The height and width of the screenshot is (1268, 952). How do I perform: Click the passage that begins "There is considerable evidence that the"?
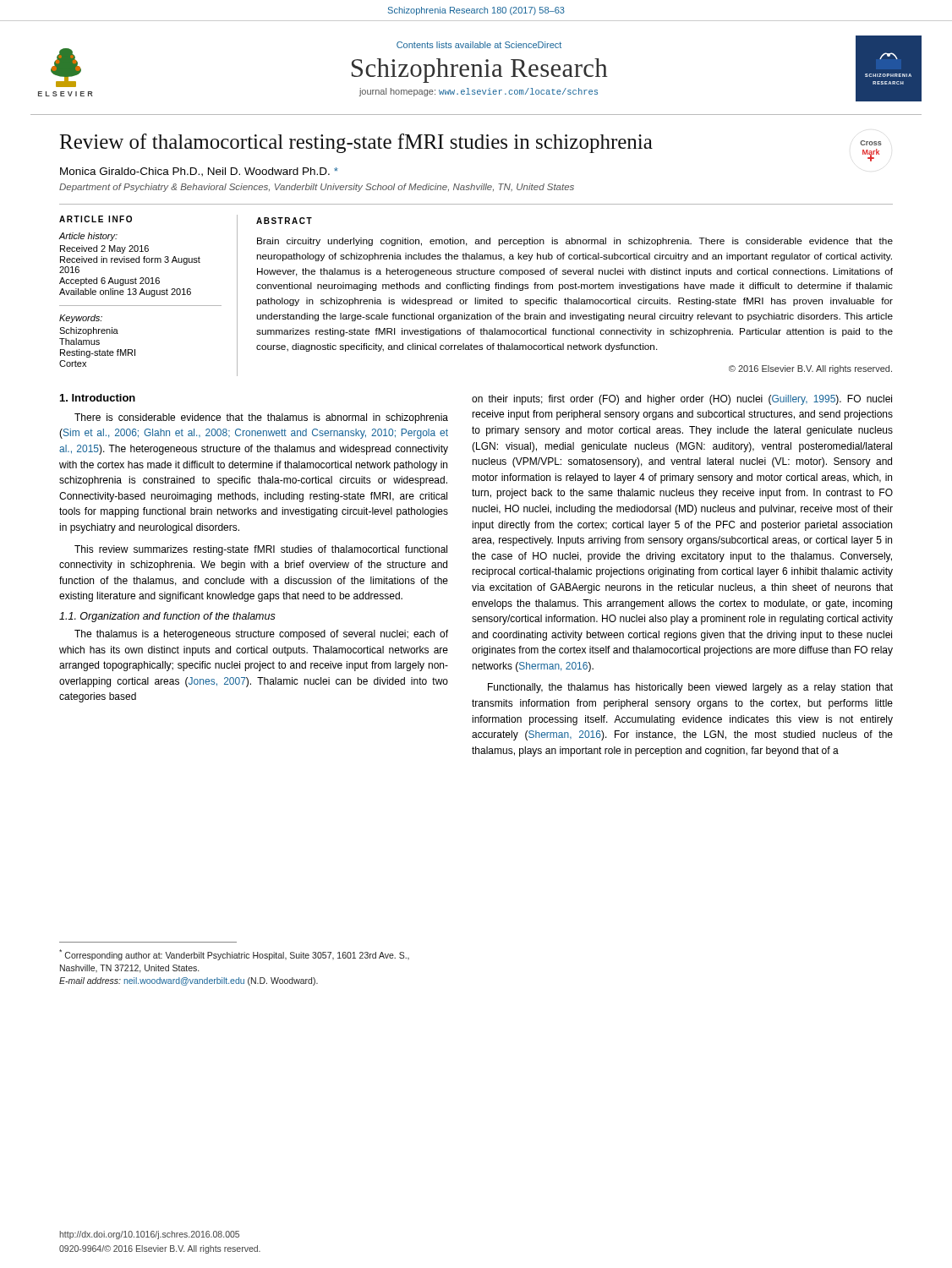254,507
